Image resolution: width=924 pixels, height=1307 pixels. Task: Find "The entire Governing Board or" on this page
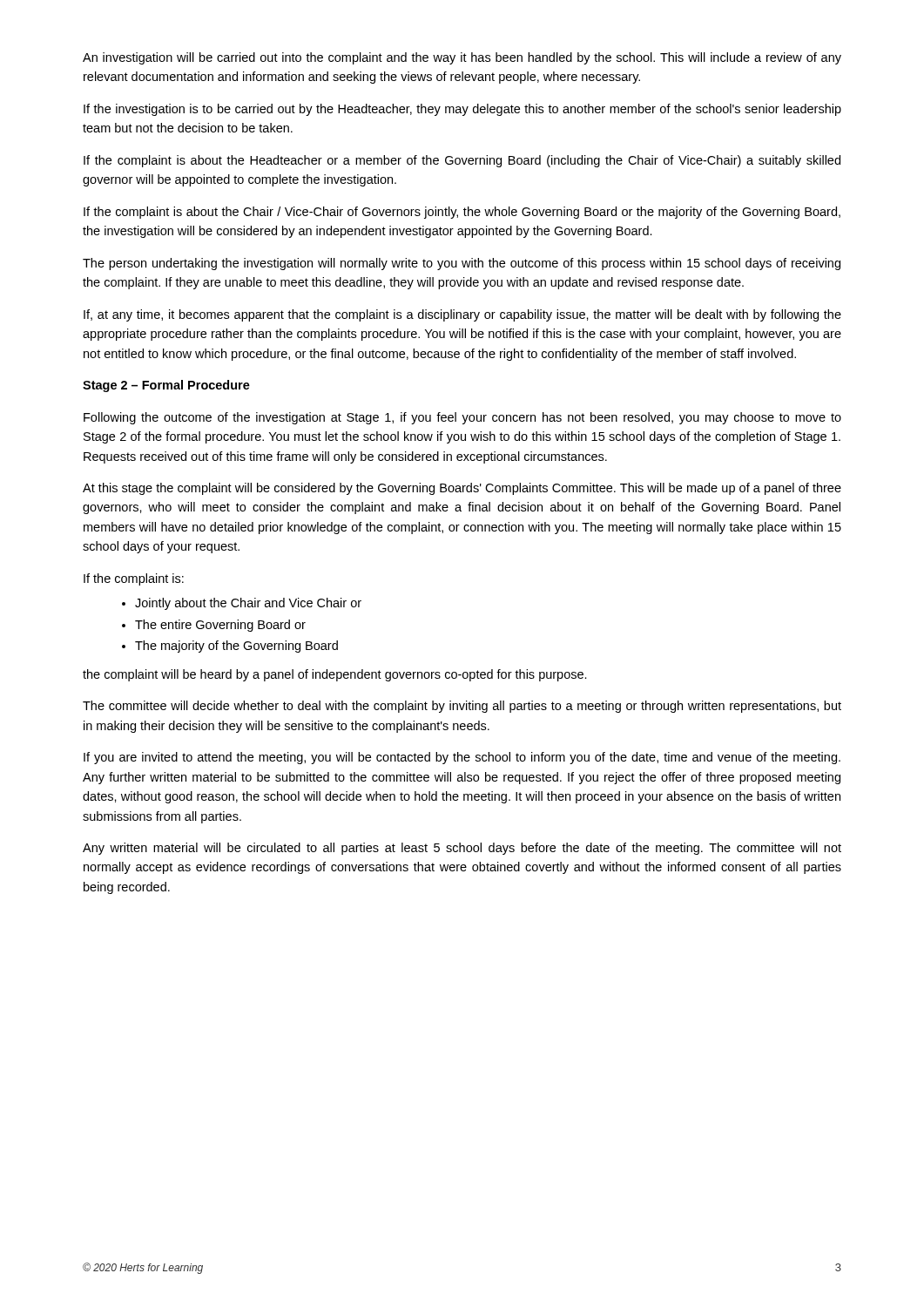pos(220,625)
